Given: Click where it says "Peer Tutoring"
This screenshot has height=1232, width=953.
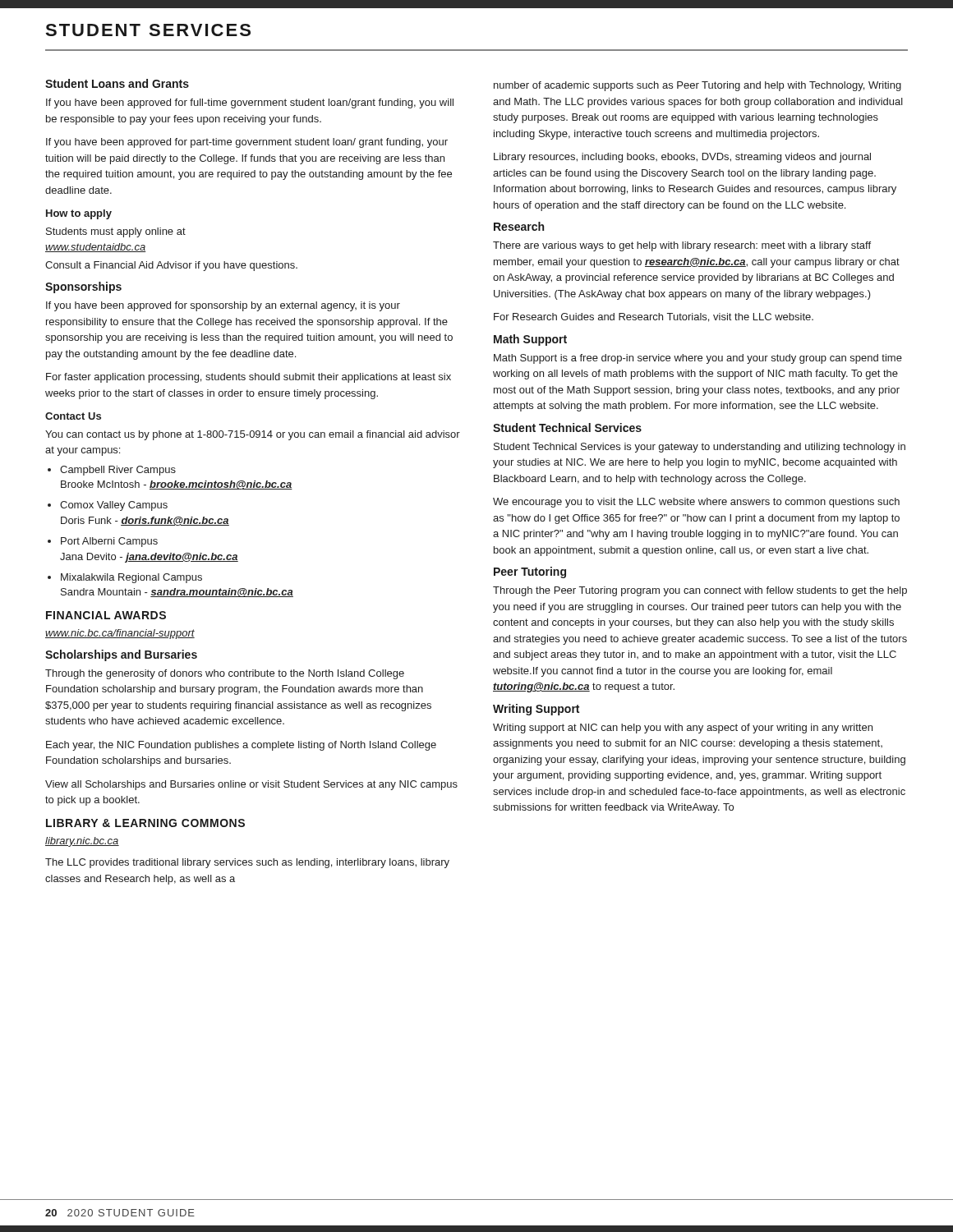Looking at the screenshot, I should (530, 572).
